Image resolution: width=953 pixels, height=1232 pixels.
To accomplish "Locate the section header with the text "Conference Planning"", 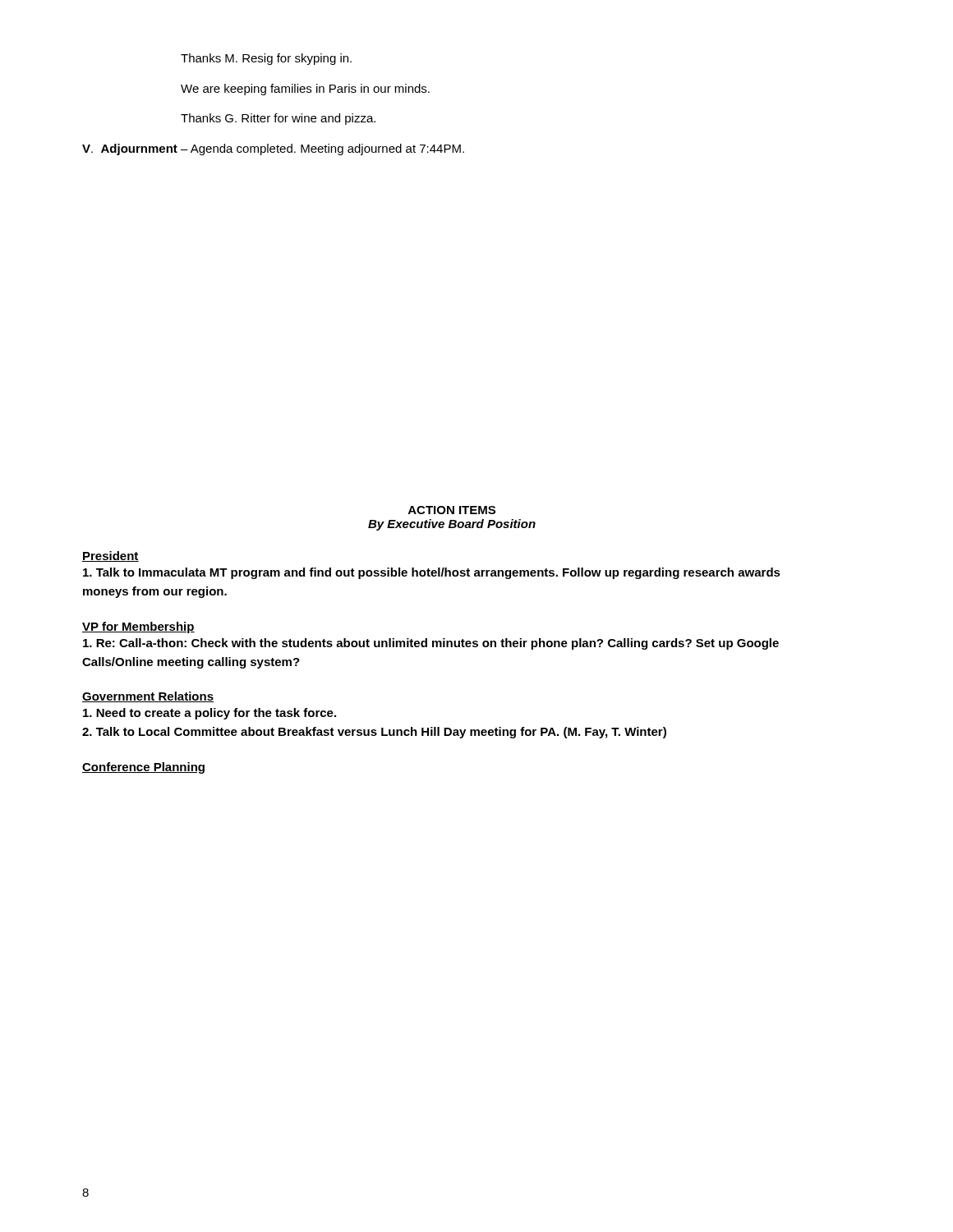I will (x=144, y=766).
